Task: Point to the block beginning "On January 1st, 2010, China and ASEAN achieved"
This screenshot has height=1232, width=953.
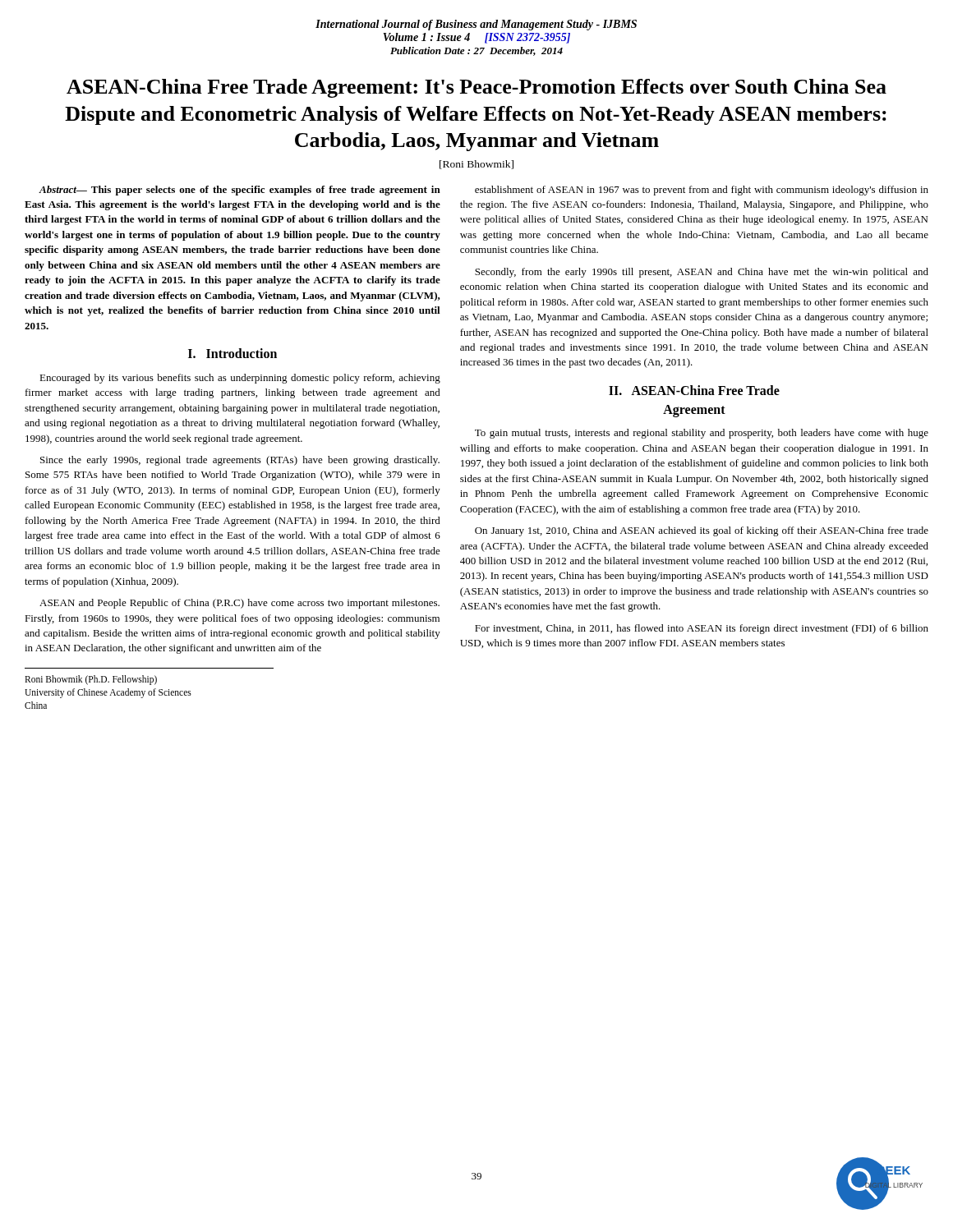Action: click(x=694, y=568)
